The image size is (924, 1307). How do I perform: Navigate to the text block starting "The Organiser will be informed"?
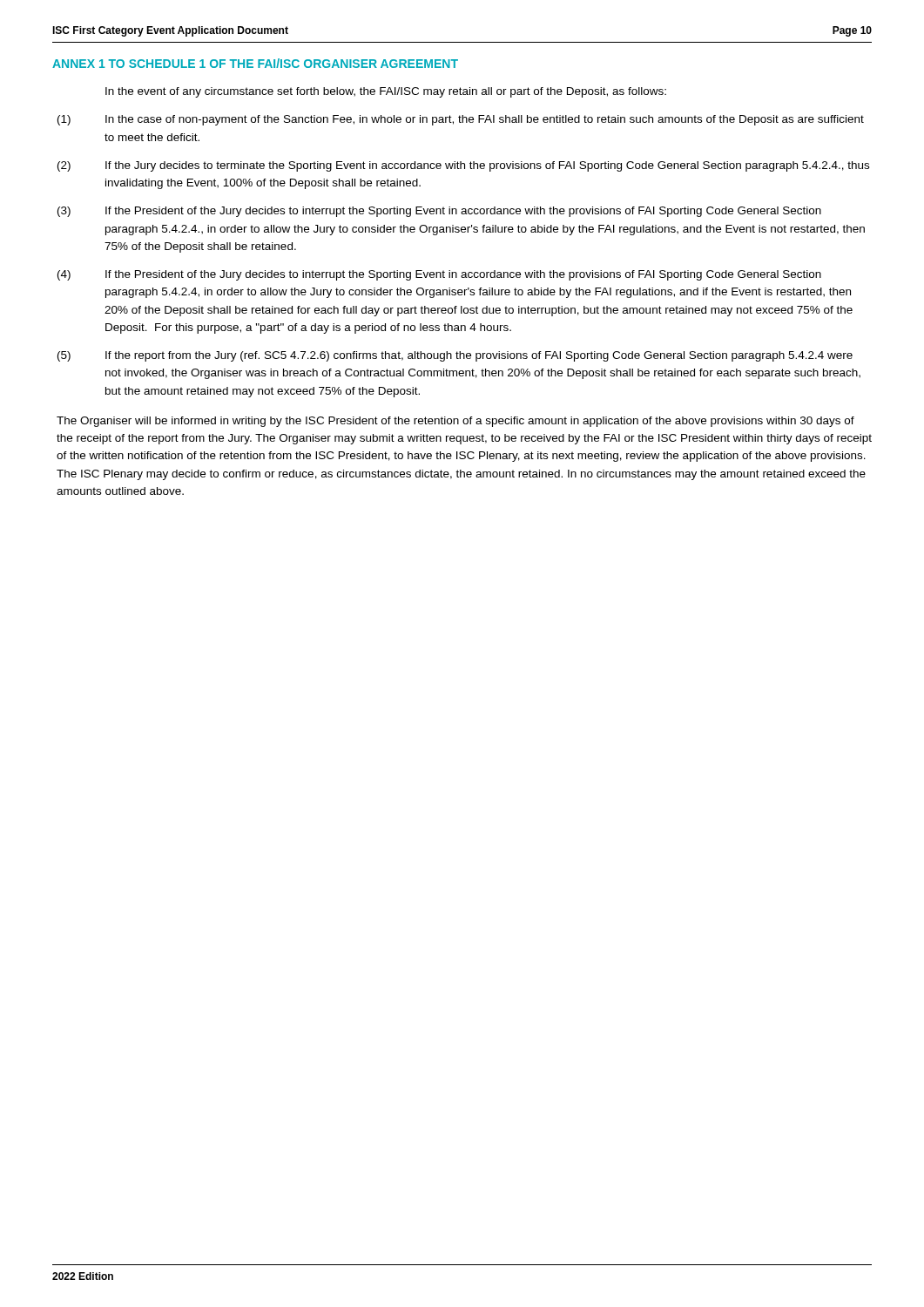(464, 455)
